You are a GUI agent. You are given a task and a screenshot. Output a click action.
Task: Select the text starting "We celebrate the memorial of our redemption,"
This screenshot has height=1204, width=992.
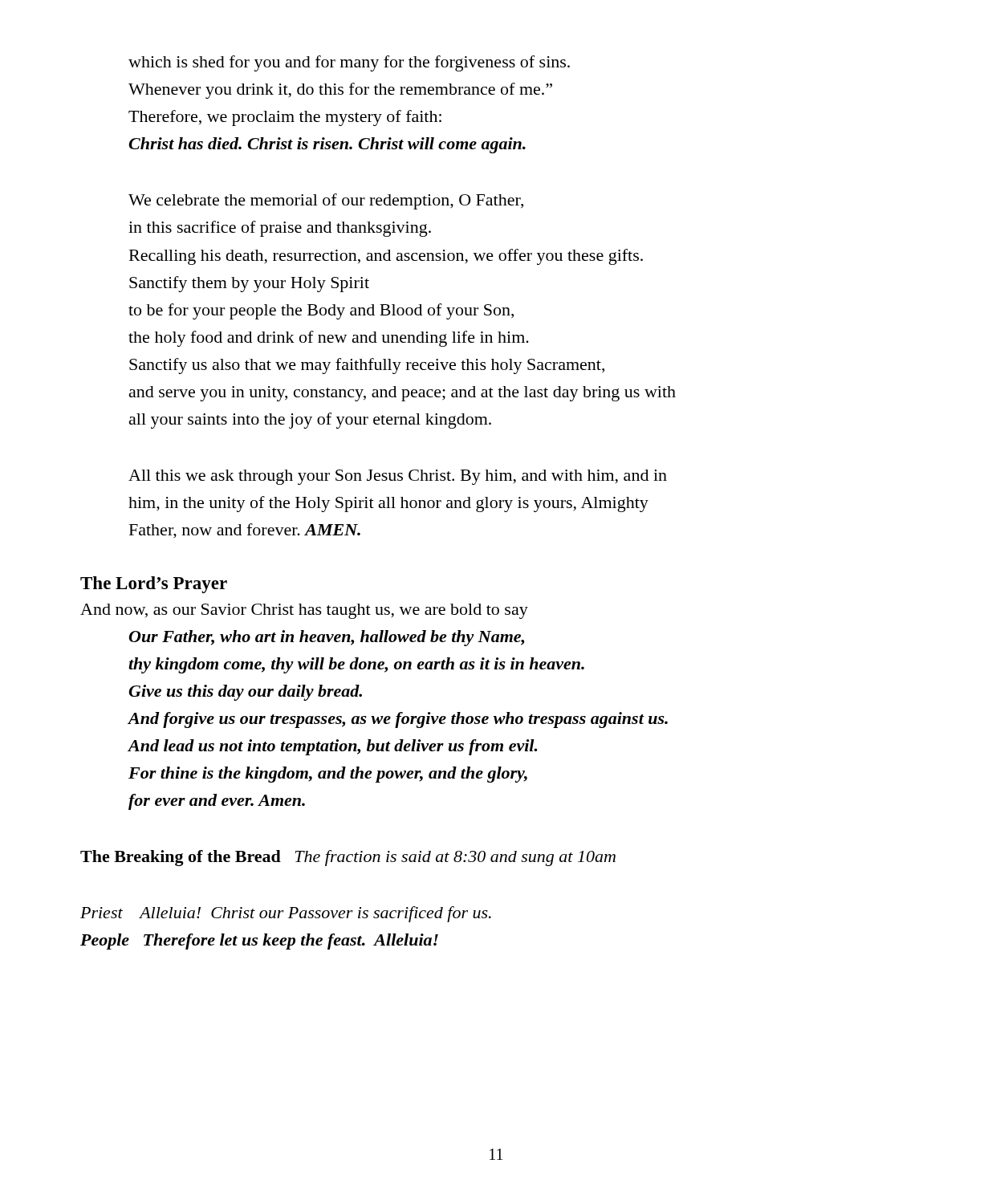[402, 309]
